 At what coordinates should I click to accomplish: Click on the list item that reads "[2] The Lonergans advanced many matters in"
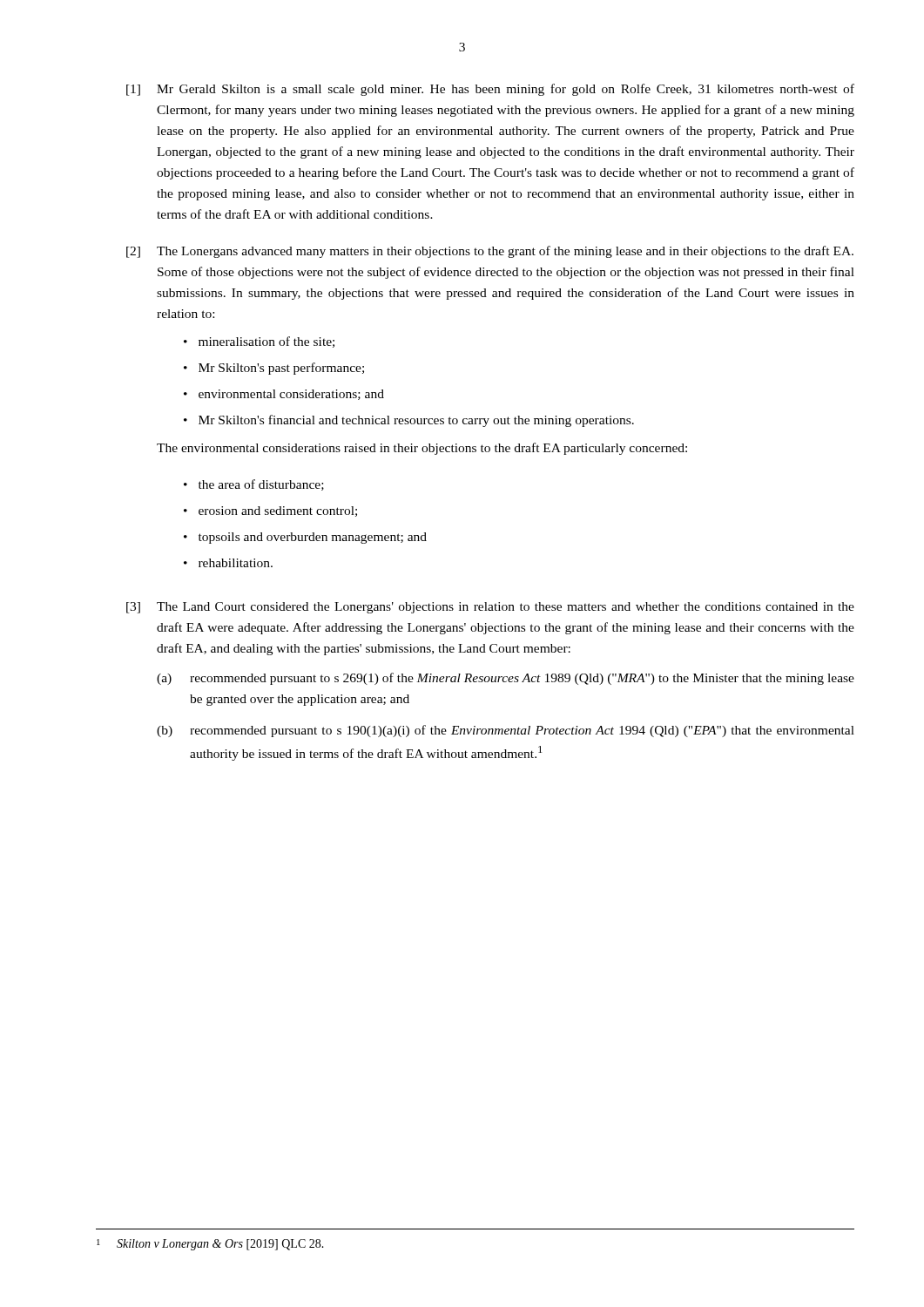(475, 411)
